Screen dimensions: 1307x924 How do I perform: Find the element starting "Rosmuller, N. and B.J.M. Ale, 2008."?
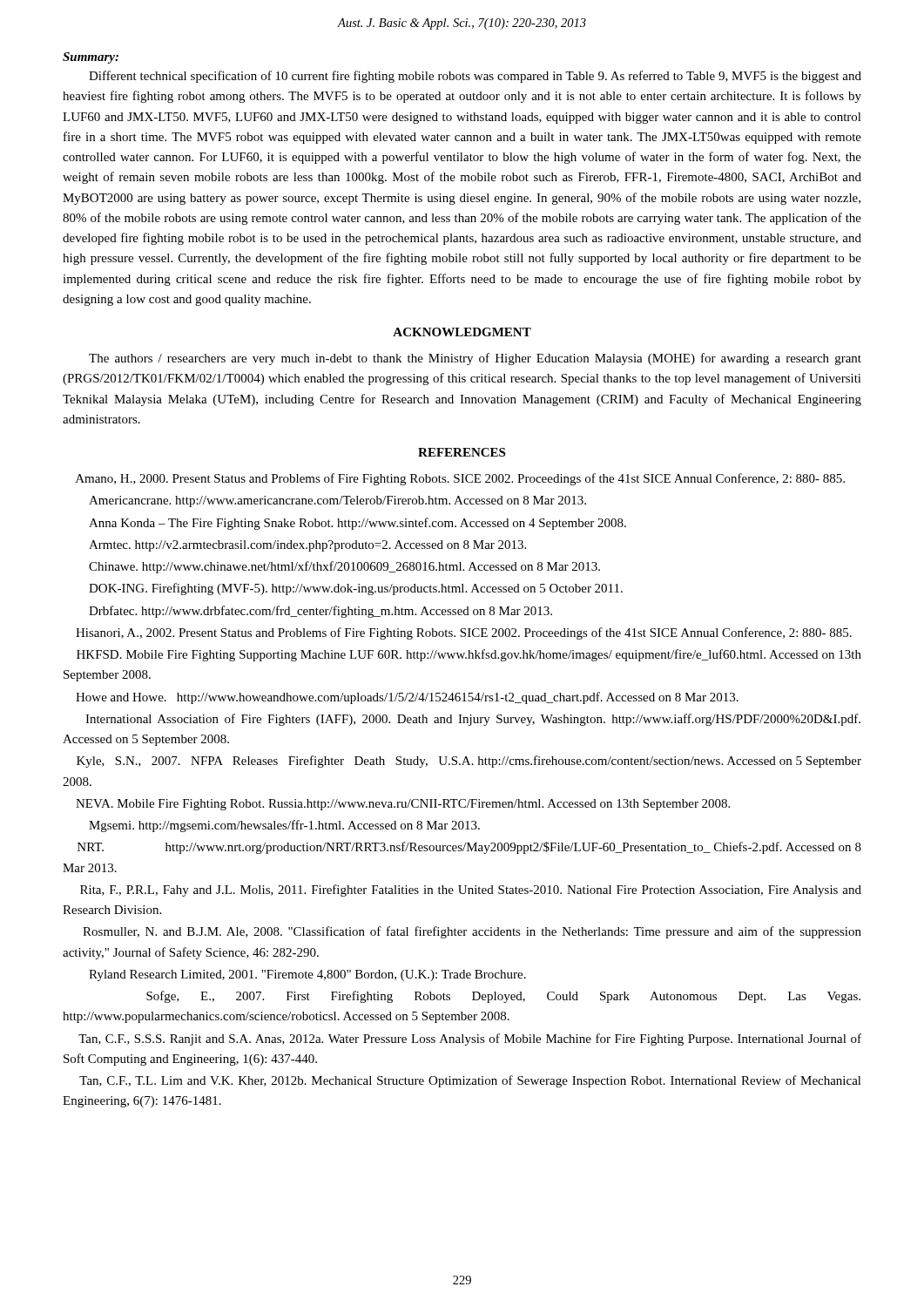(462, 942)
